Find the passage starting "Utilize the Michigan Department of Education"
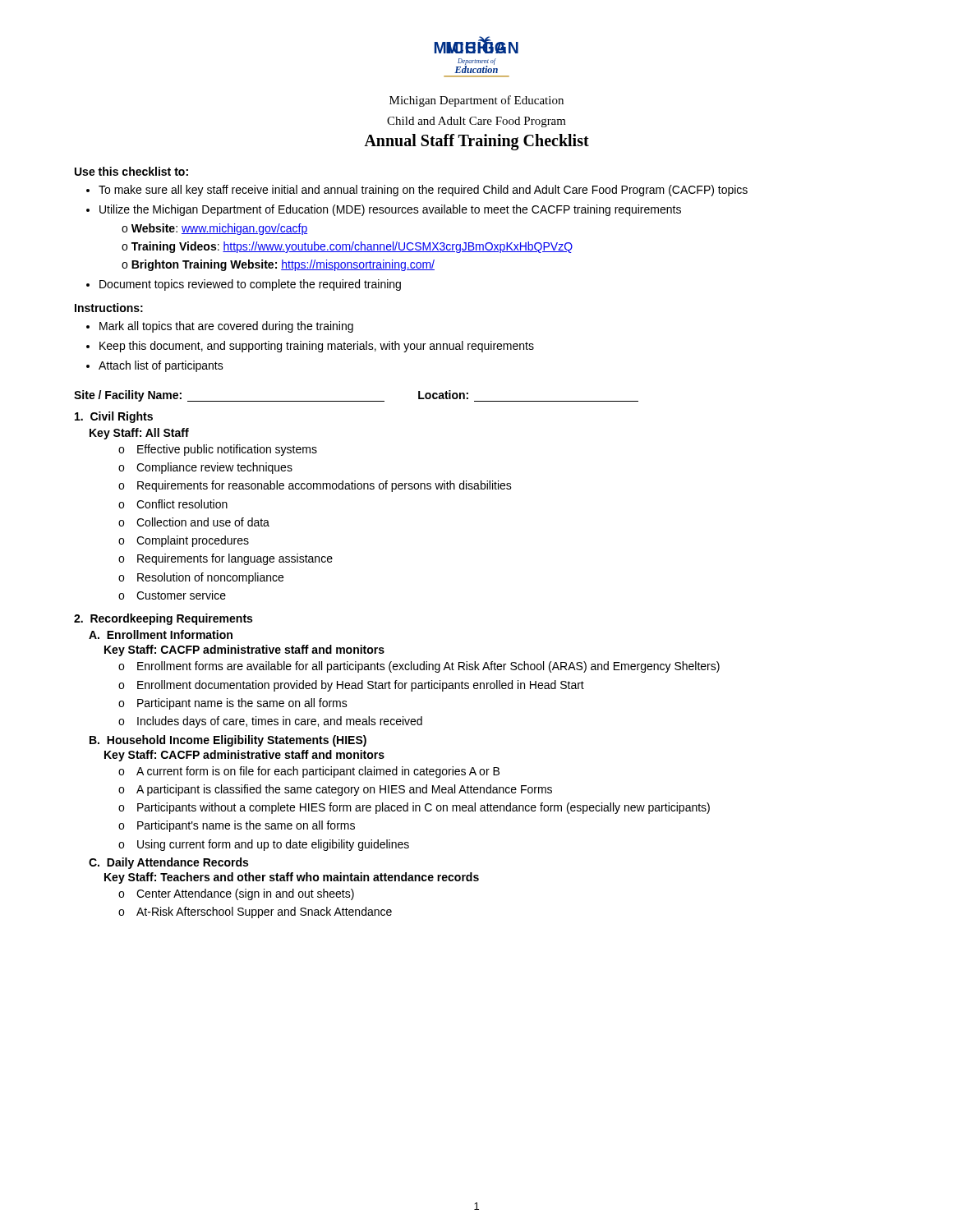This screenshot has width=953, height=1232. point(489,238)
